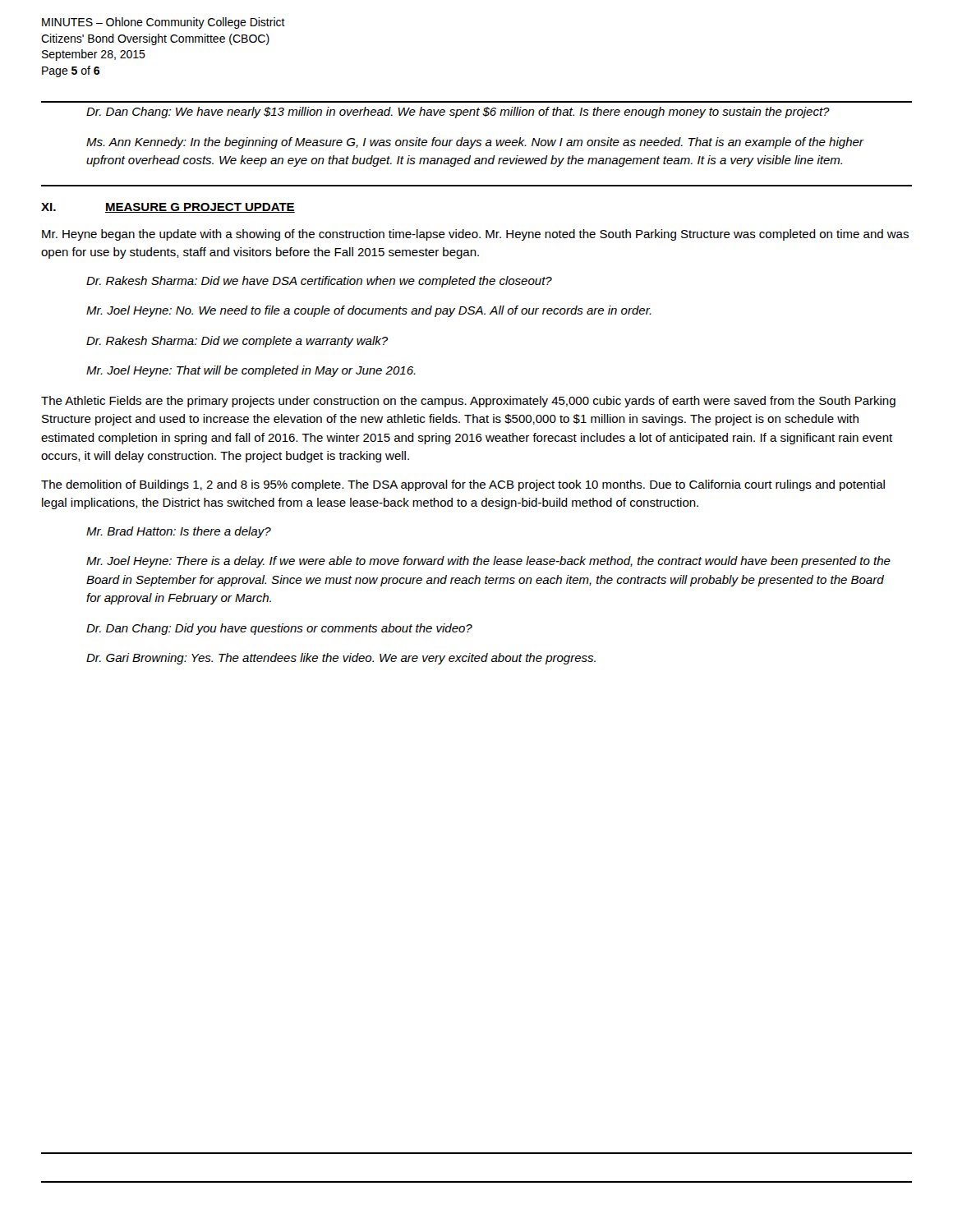953x1232 pixels.
Task: Click the section header that begins "XI. MEASURE G PROJECT"
Action: click(x=168, y=206)
